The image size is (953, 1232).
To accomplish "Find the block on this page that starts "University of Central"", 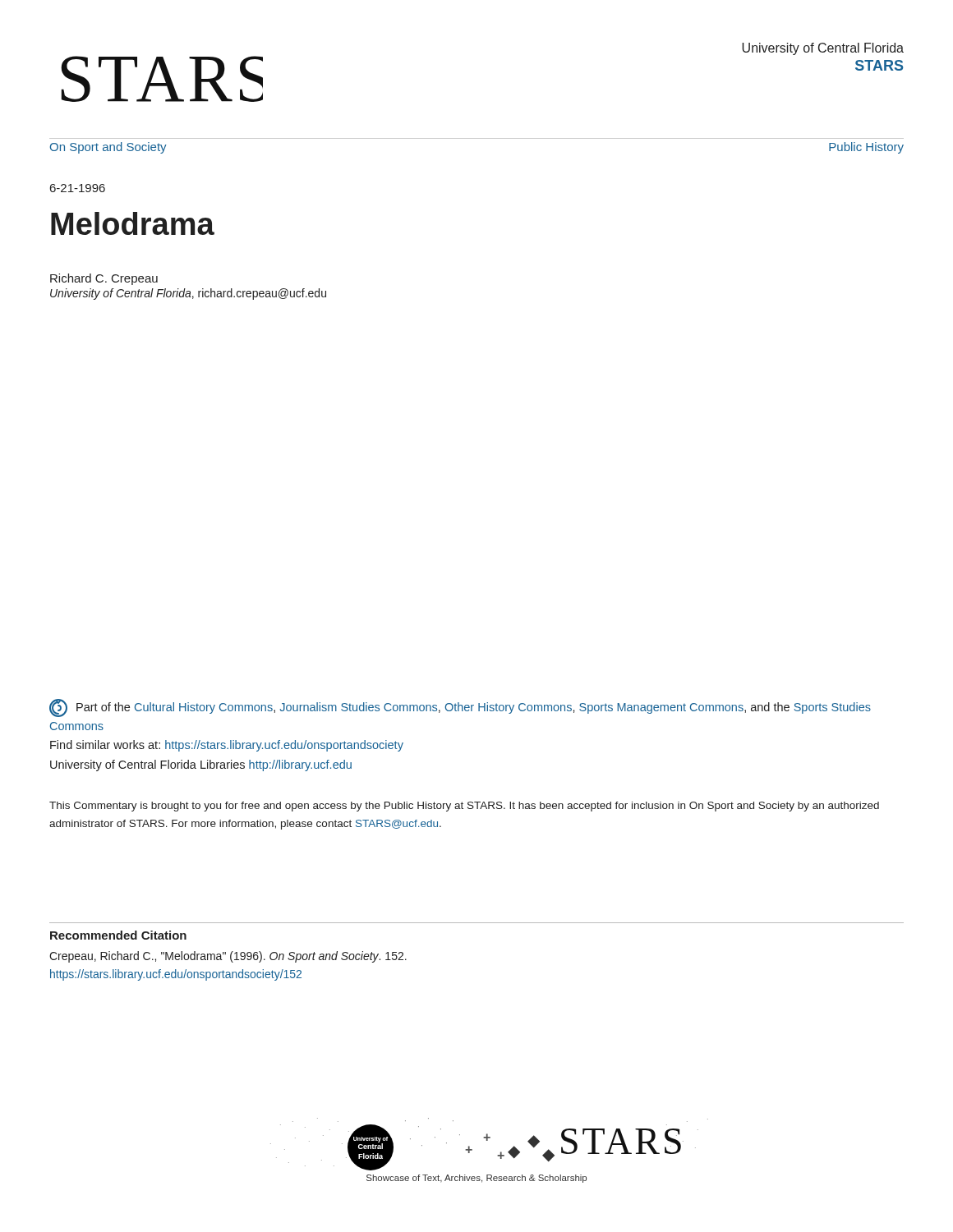I will click(x=823, y=57).
